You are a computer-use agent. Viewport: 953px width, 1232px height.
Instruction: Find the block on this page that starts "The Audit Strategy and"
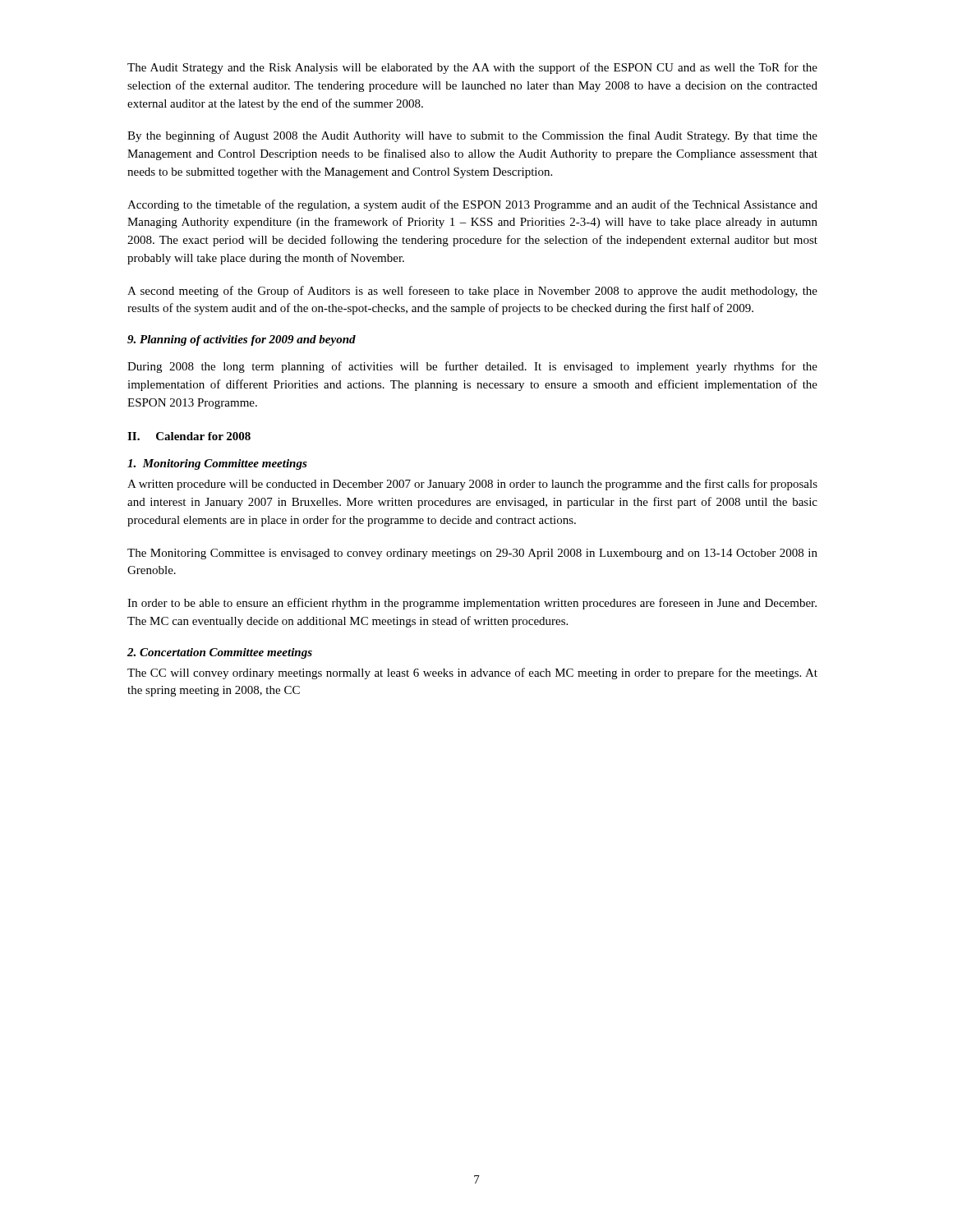pyautogui.click(x=472, y=85)
